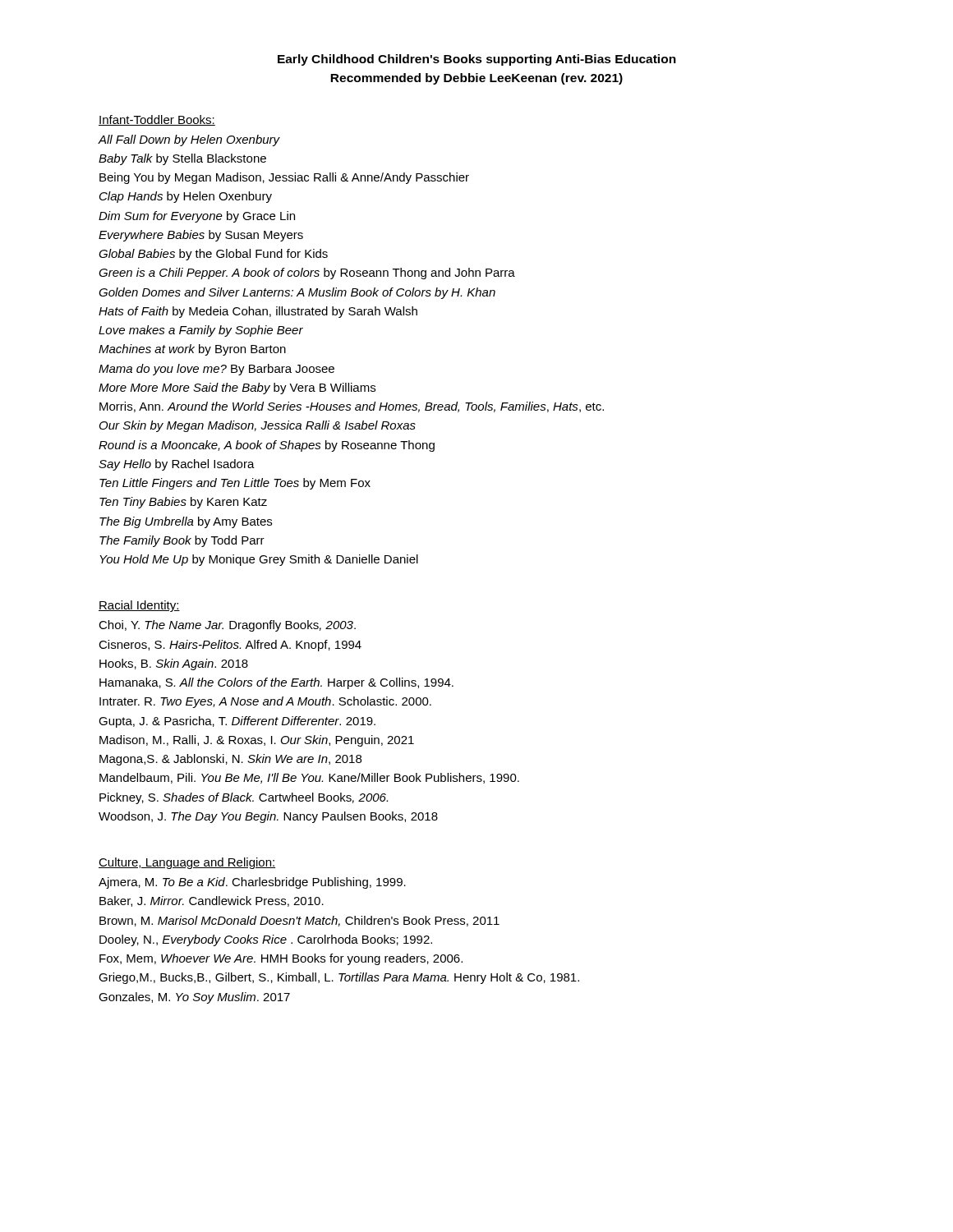Image resolution: width=953 pixels, height=1232 pixels.
Task: Point to the passage starting "Choi, Y. The Name Jar. Dragonfly Books, 2003."
Action: click(228, 625)
